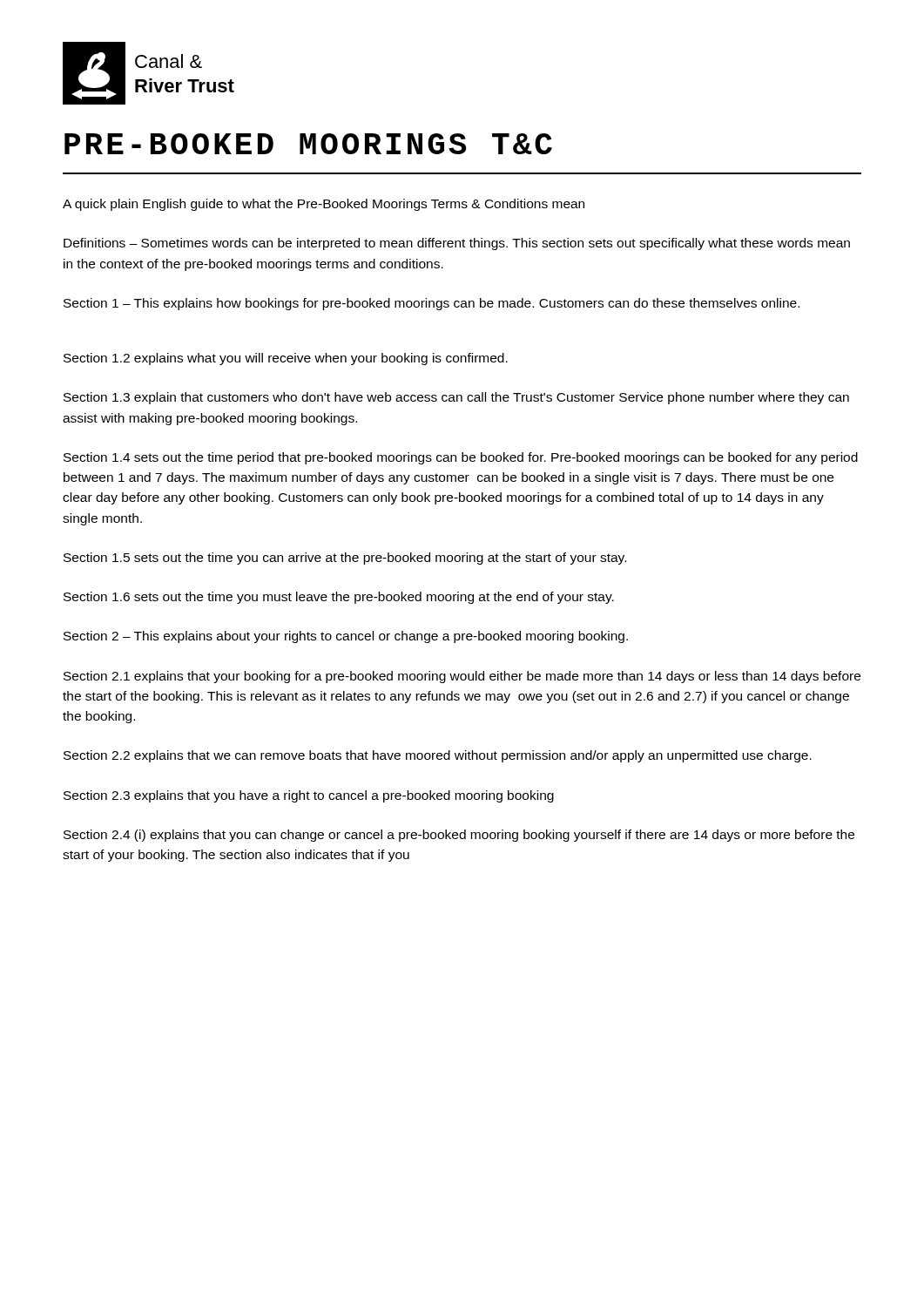This screenshot has width=924, height=1307.
Task: Navigate to the passage starting "Section 2.4 (i) explains"
Action: tap(459, 844)
